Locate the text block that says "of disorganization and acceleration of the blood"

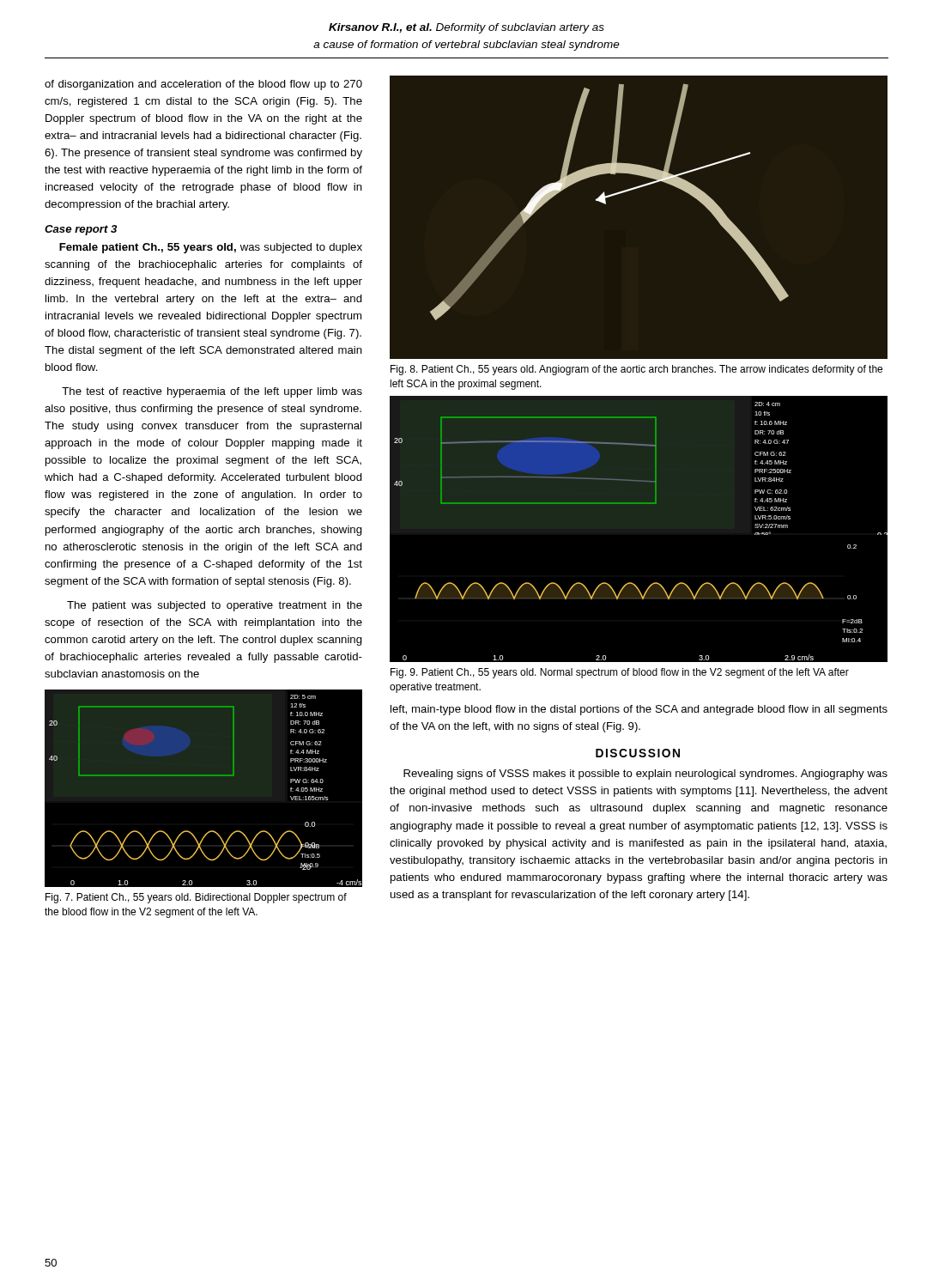point(203,144)
